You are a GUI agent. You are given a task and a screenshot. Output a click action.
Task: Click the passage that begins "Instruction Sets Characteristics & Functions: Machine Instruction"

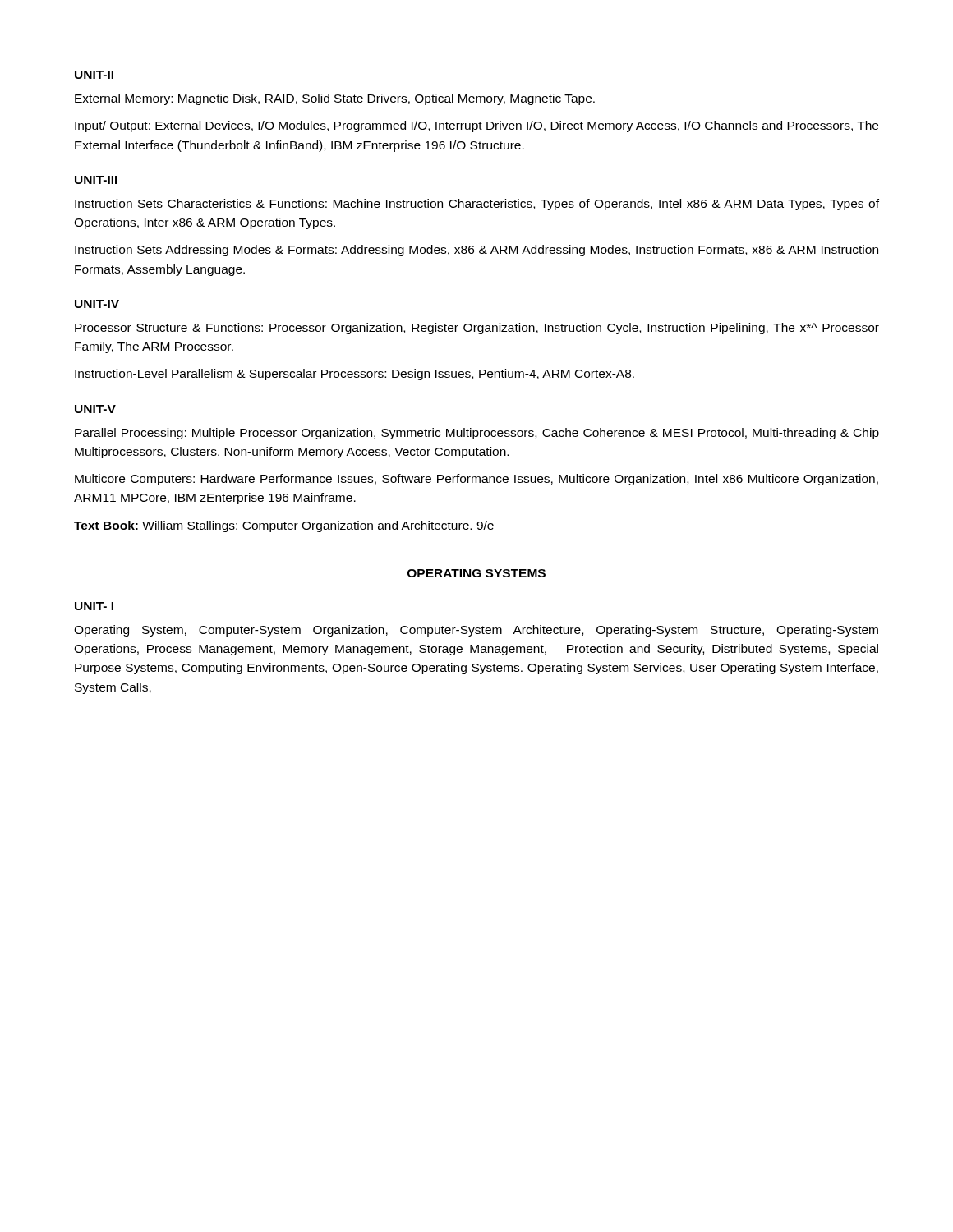pos(476,213)
